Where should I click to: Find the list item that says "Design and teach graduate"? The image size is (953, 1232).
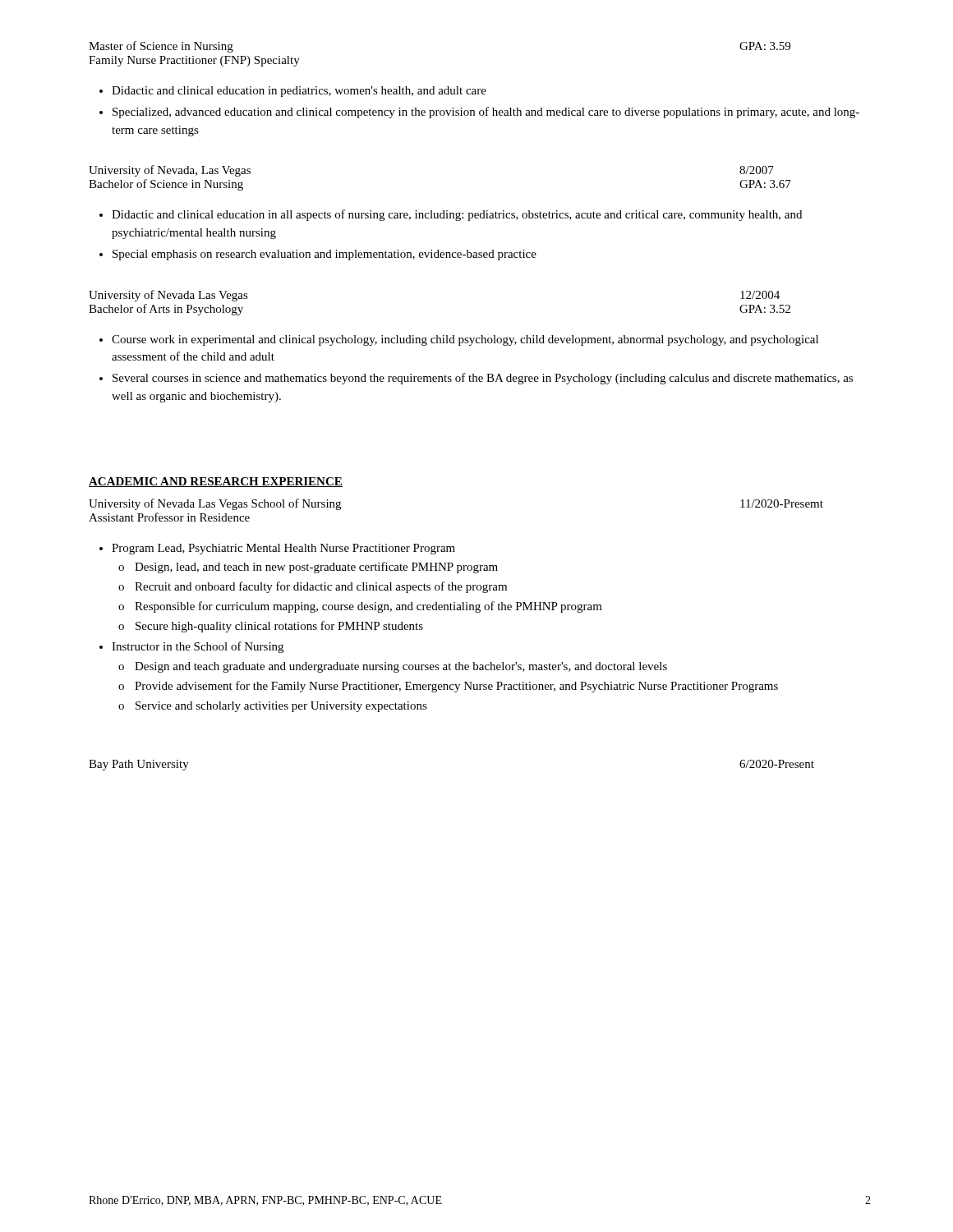401,666
